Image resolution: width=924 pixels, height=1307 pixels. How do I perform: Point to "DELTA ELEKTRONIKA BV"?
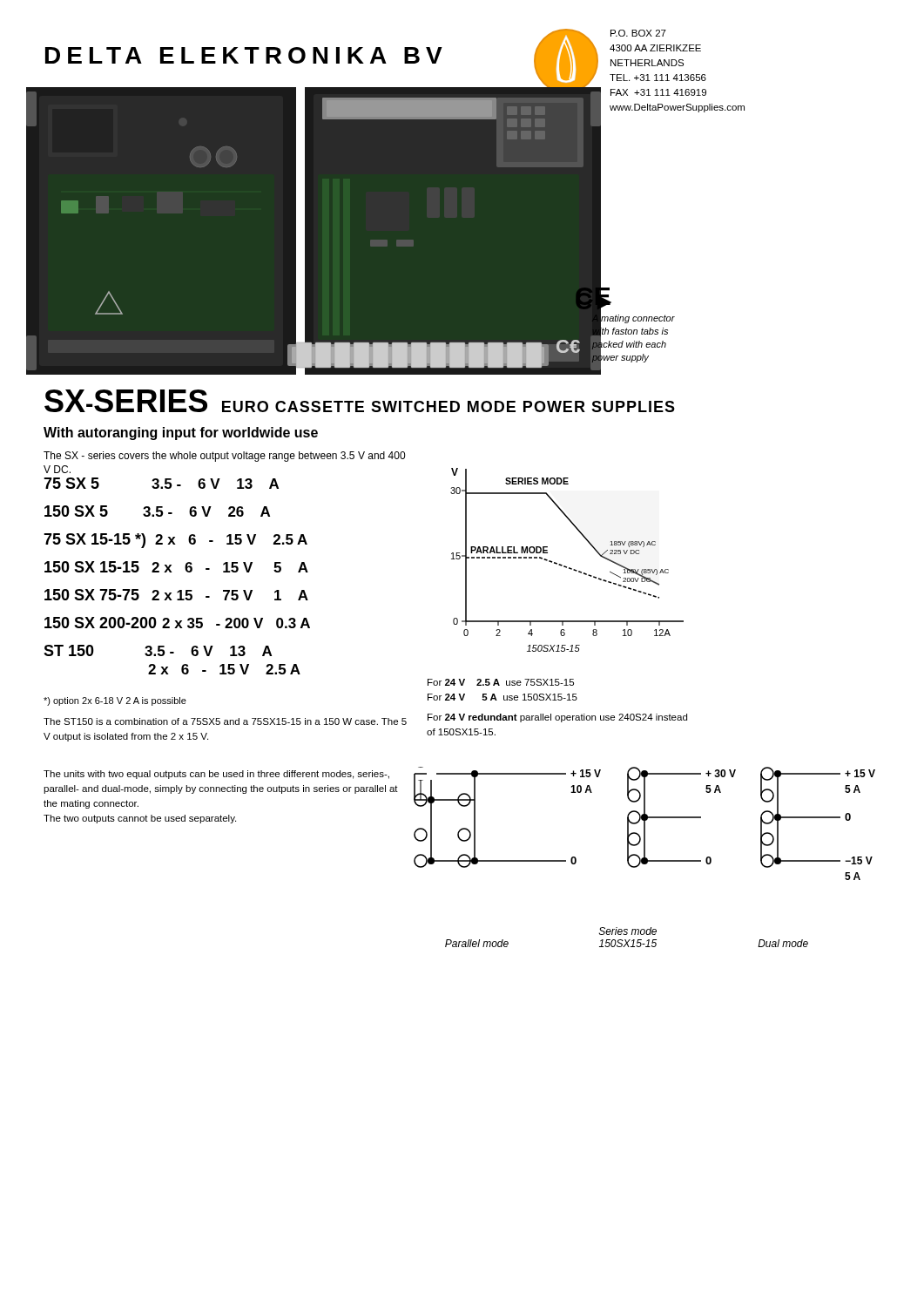point(245,55)
